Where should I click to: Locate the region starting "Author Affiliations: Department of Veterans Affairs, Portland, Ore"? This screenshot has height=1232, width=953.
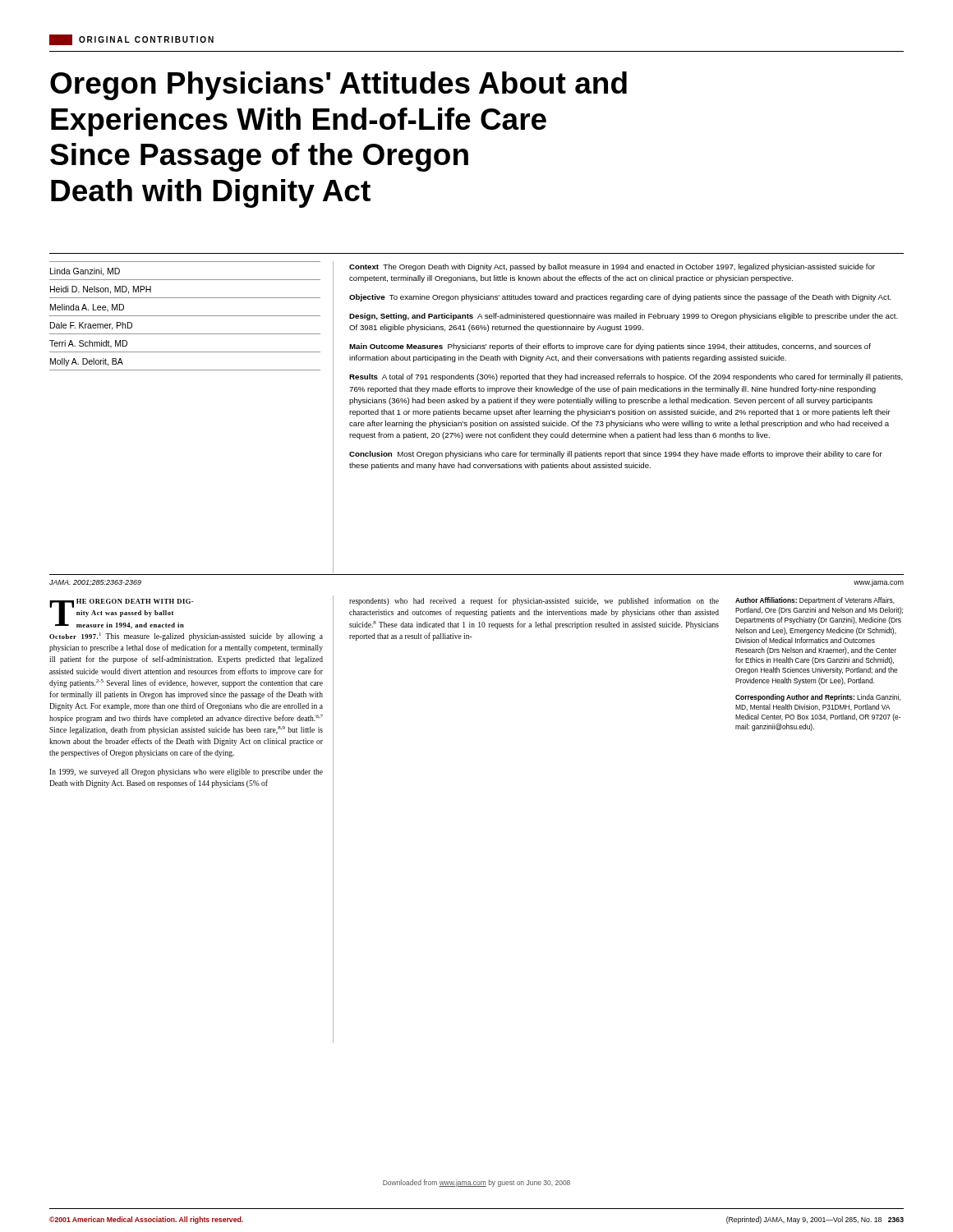pos(819,640)
